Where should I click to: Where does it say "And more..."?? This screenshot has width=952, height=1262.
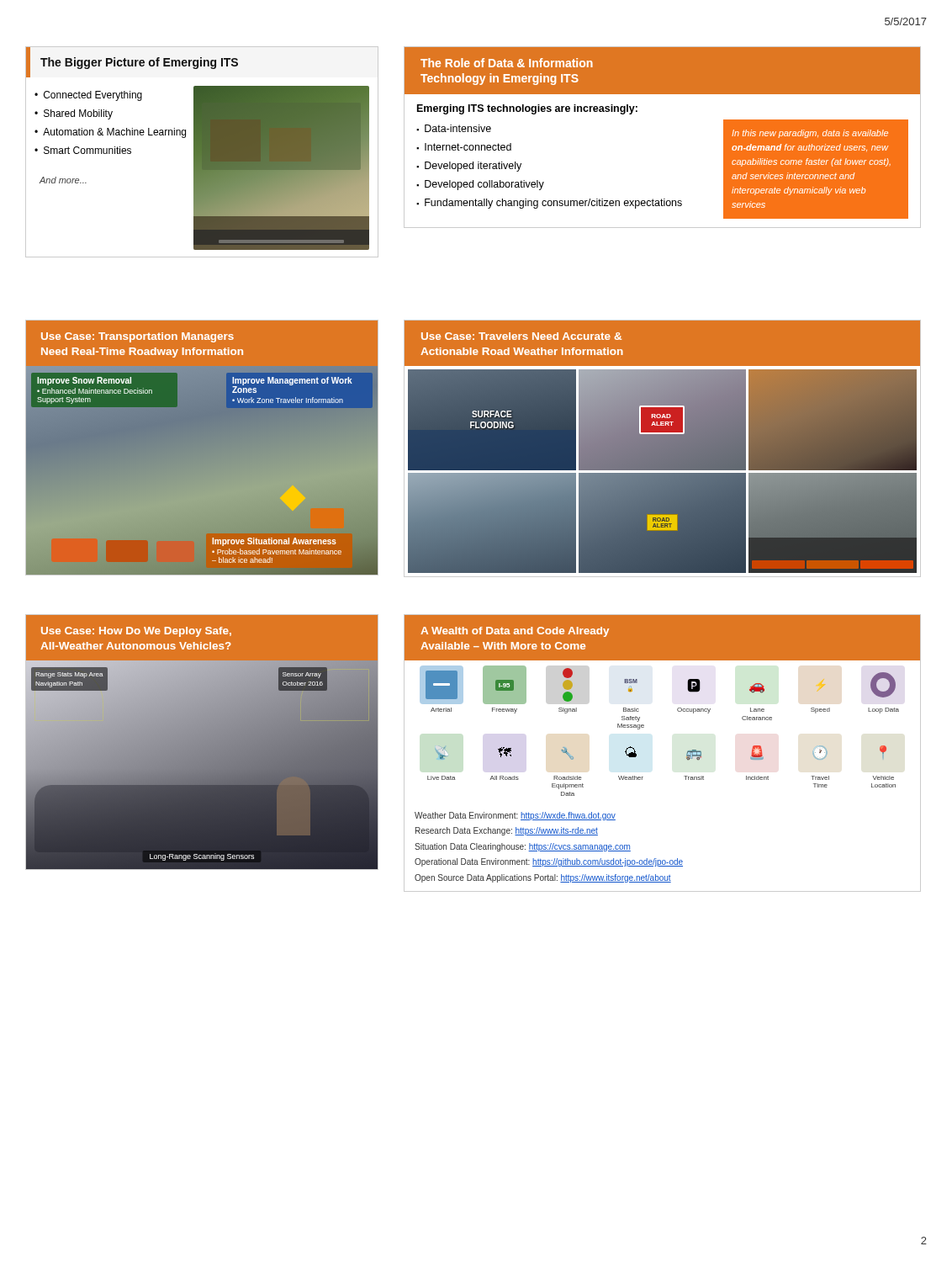click(x=63, y=180)
